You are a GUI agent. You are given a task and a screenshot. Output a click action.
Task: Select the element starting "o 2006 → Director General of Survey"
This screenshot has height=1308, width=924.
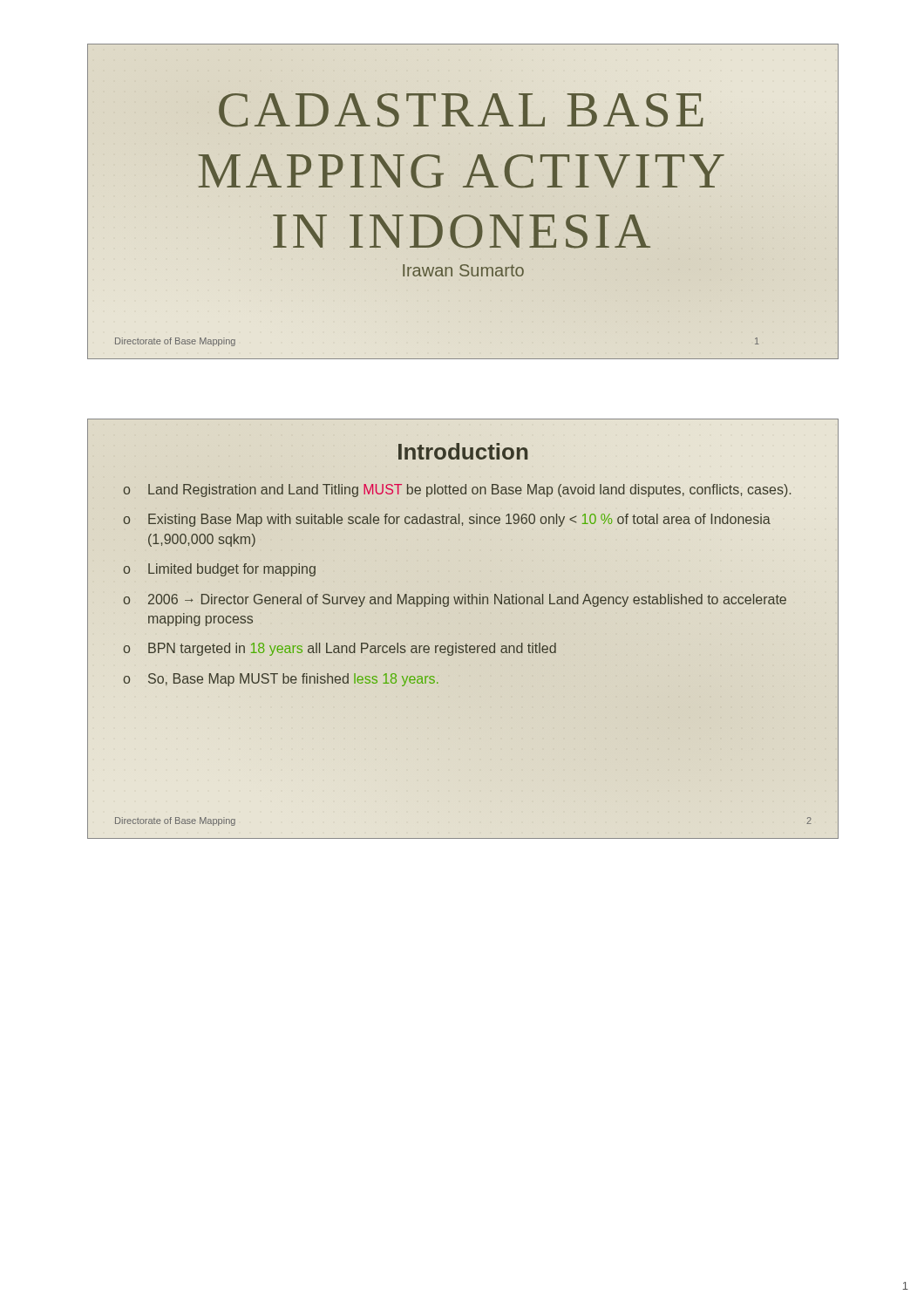click(x=467, y=609)
